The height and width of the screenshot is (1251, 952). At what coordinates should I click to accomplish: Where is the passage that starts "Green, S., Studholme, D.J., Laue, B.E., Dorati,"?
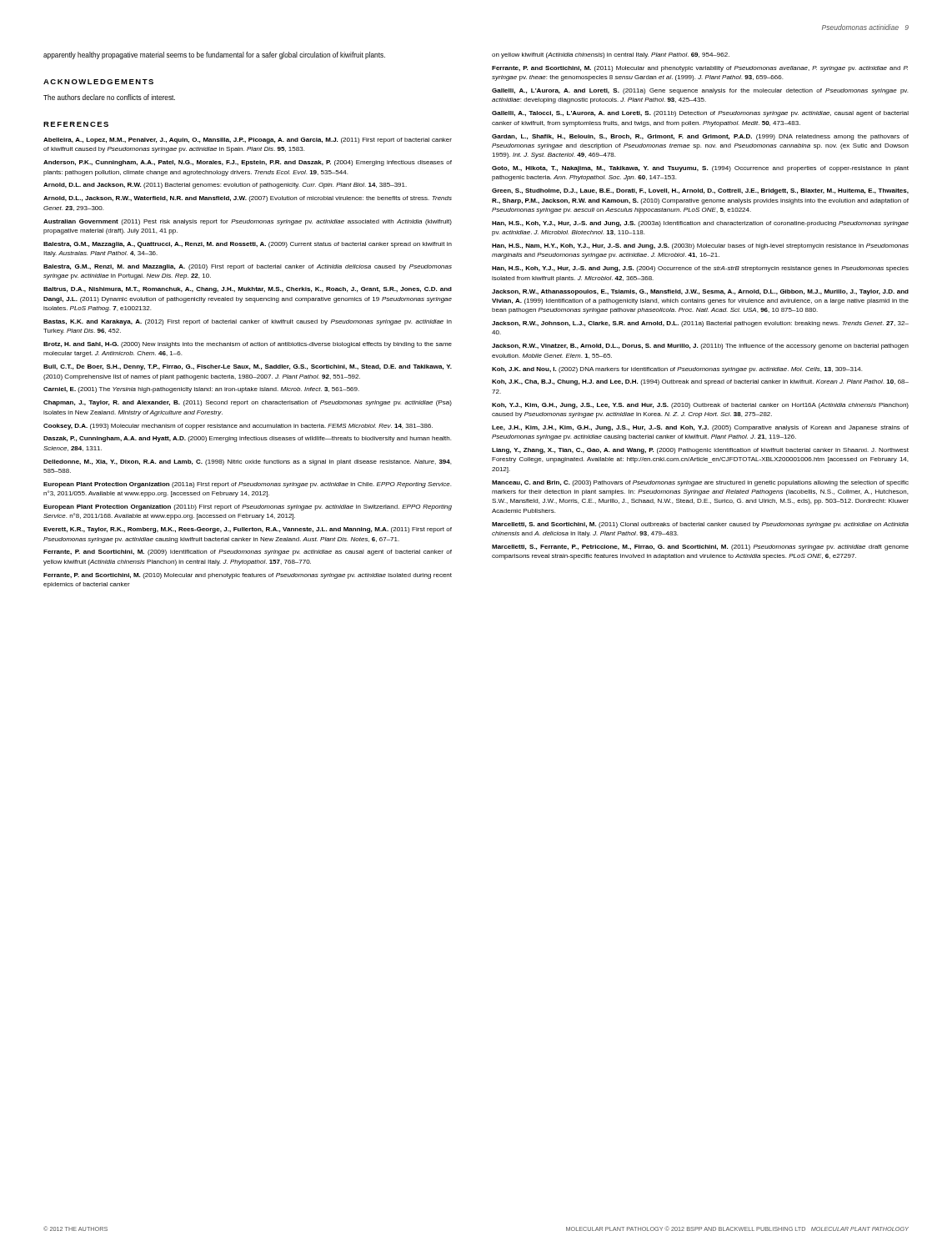pyautogui.click(x=700, y=200)
